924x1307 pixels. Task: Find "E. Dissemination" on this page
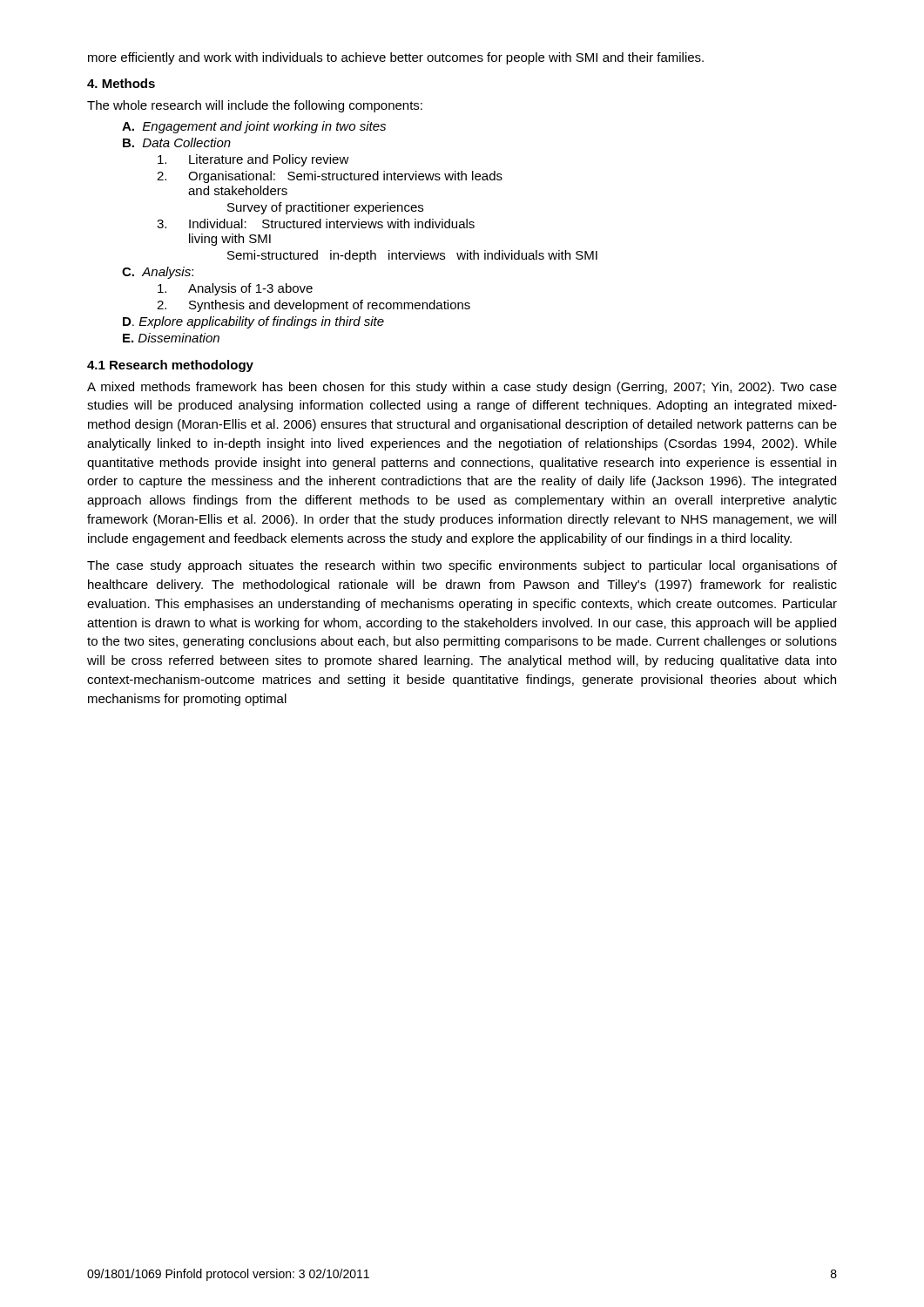(x=171, y=337)
